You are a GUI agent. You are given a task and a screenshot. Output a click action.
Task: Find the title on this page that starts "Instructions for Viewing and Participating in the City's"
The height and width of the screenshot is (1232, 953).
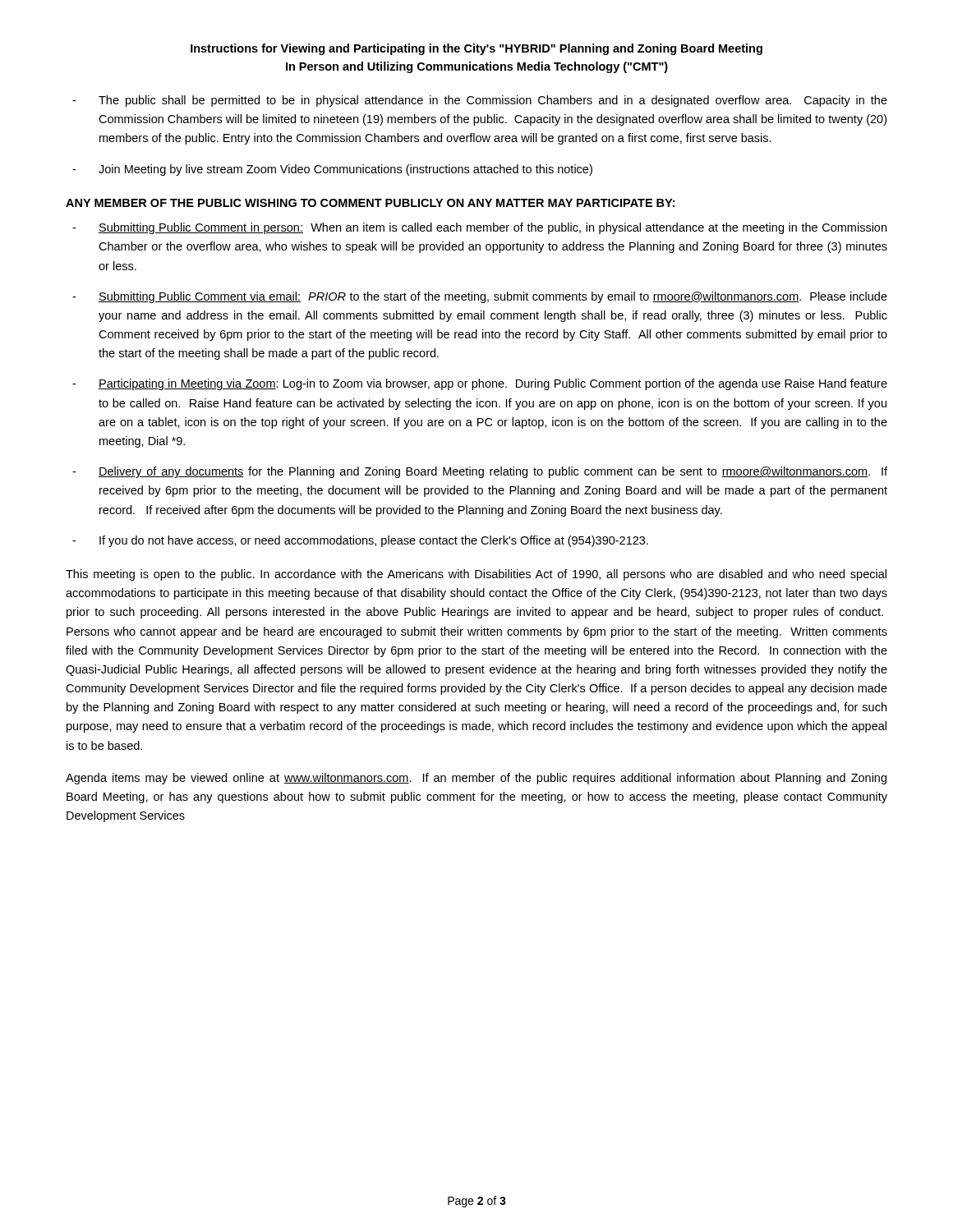(476, 58)
